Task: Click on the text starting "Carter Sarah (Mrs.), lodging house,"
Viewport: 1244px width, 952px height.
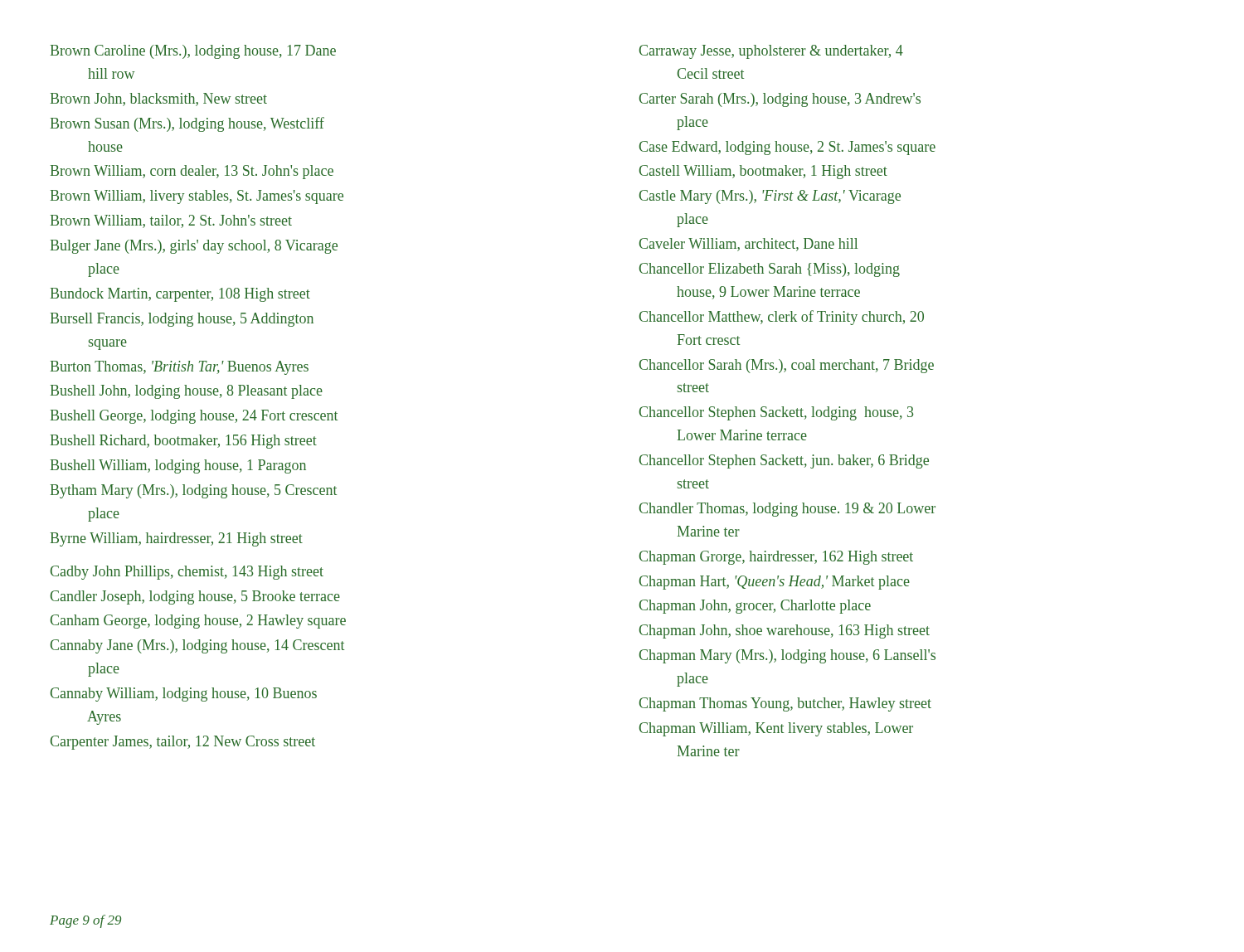Action: (x=916, y=111)
